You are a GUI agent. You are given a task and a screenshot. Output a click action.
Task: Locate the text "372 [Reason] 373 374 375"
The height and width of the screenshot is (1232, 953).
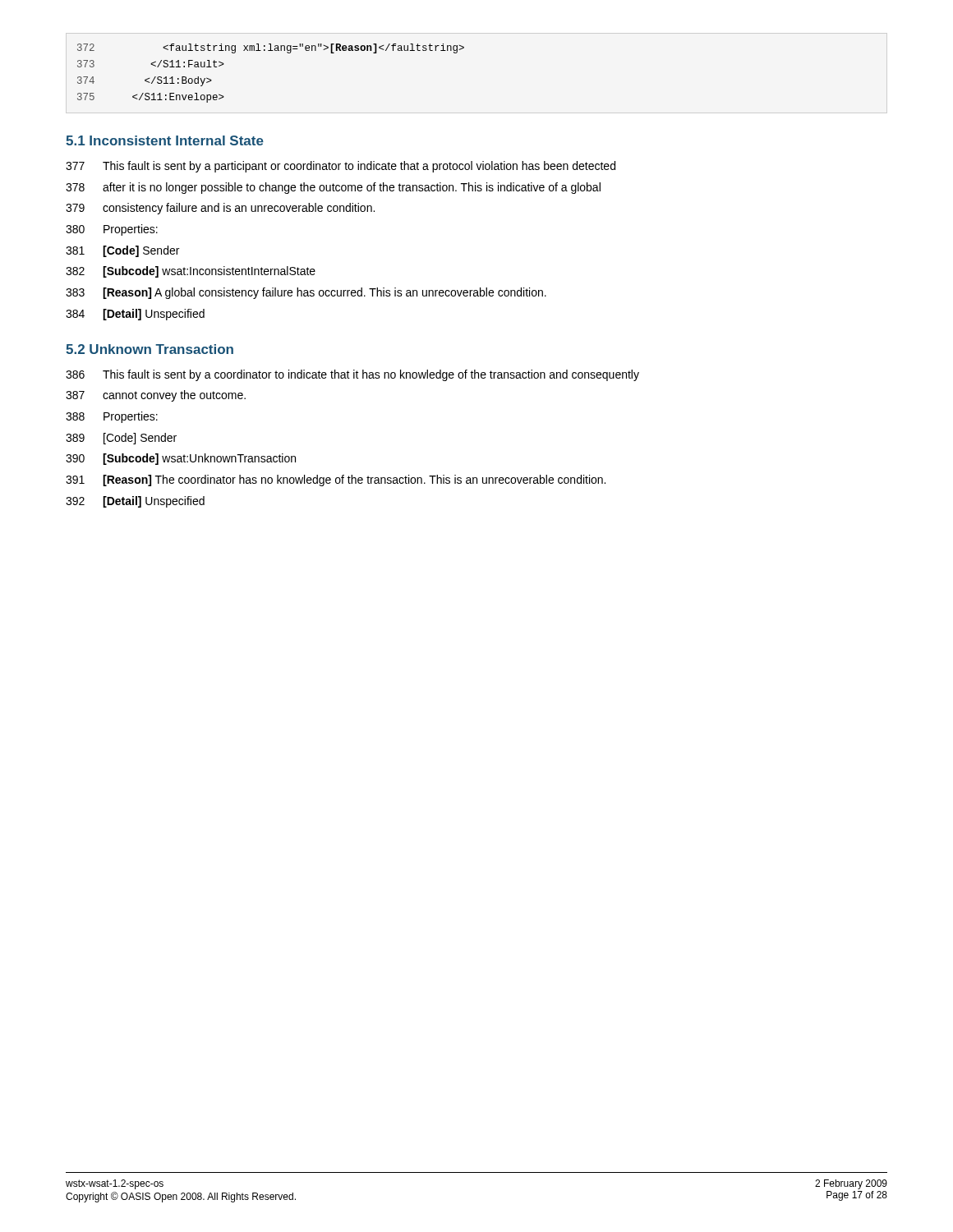[271, 48]
